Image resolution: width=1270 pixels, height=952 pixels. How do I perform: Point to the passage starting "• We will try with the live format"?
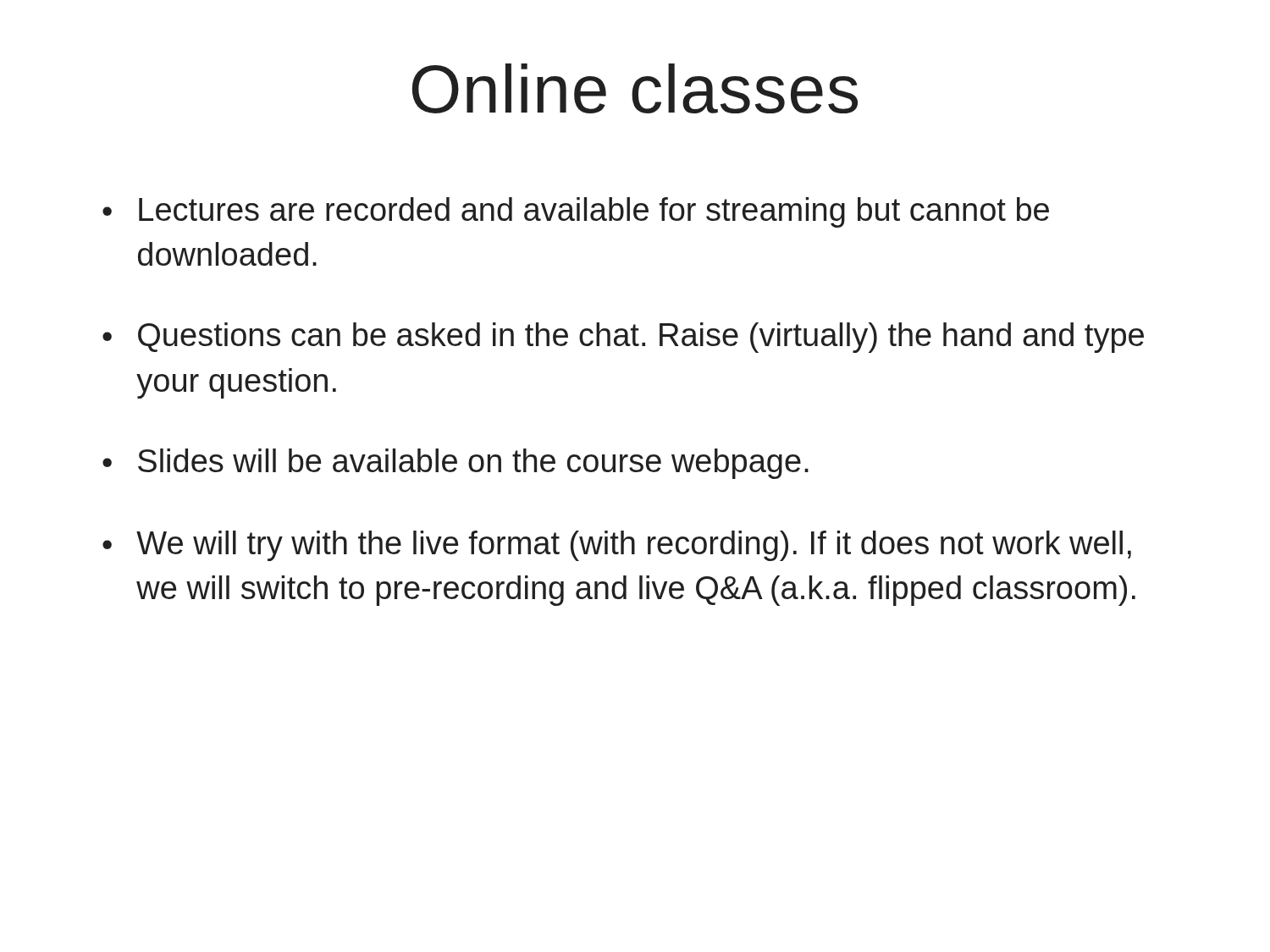click(x=635, y=566)
